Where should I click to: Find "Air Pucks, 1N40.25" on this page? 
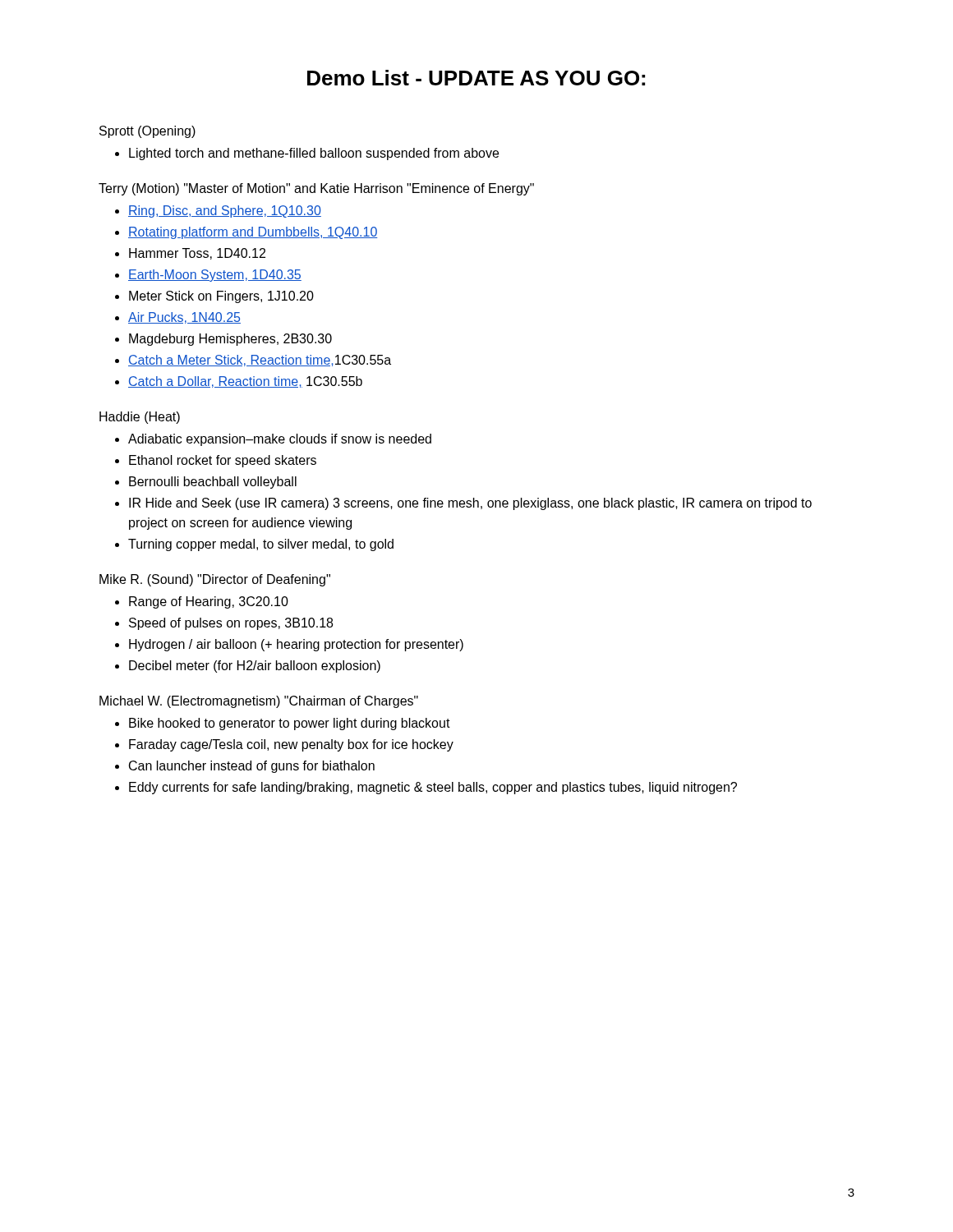click(x=184, y=317)
